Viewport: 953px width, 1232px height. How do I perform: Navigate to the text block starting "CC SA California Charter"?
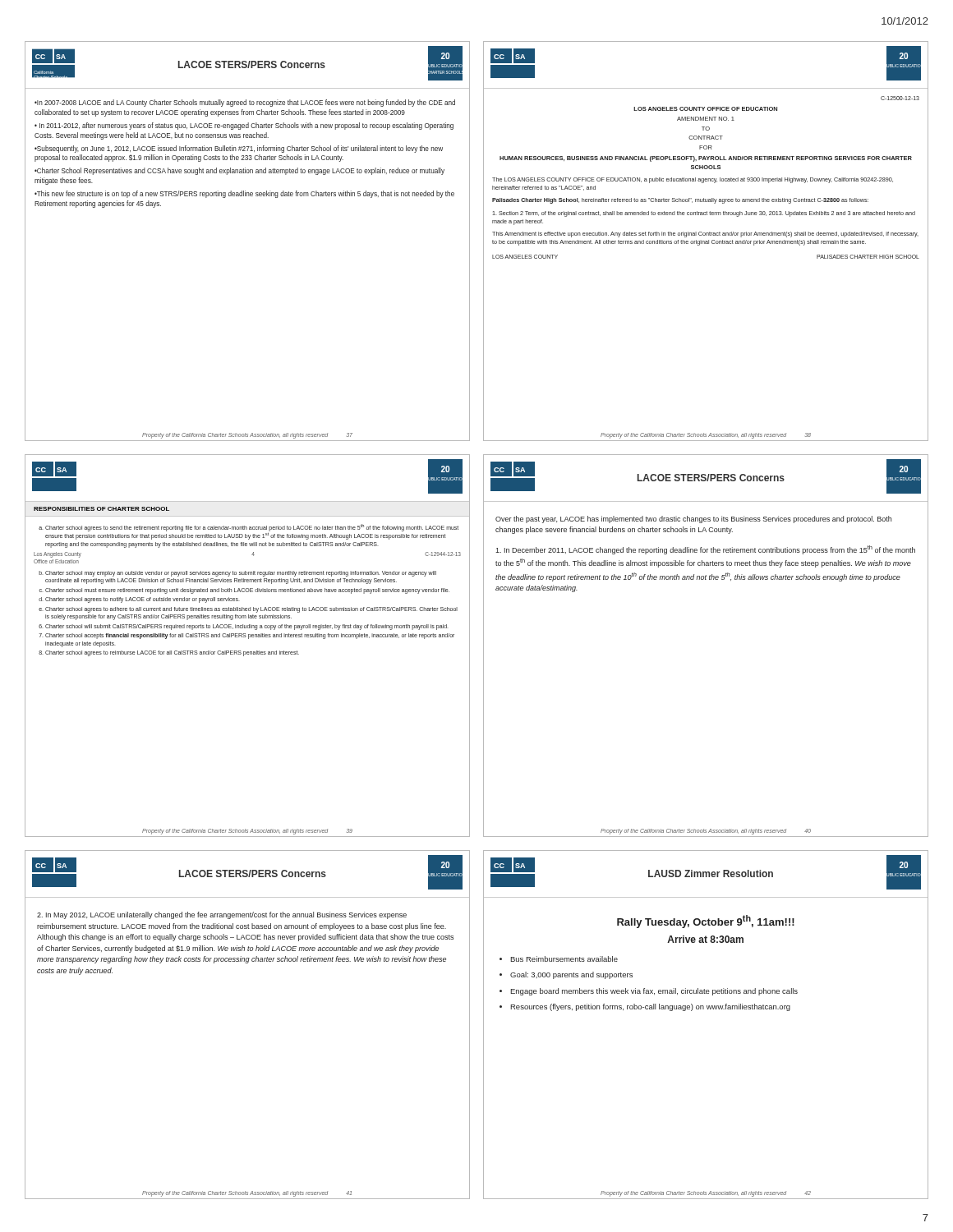point(247,241)
